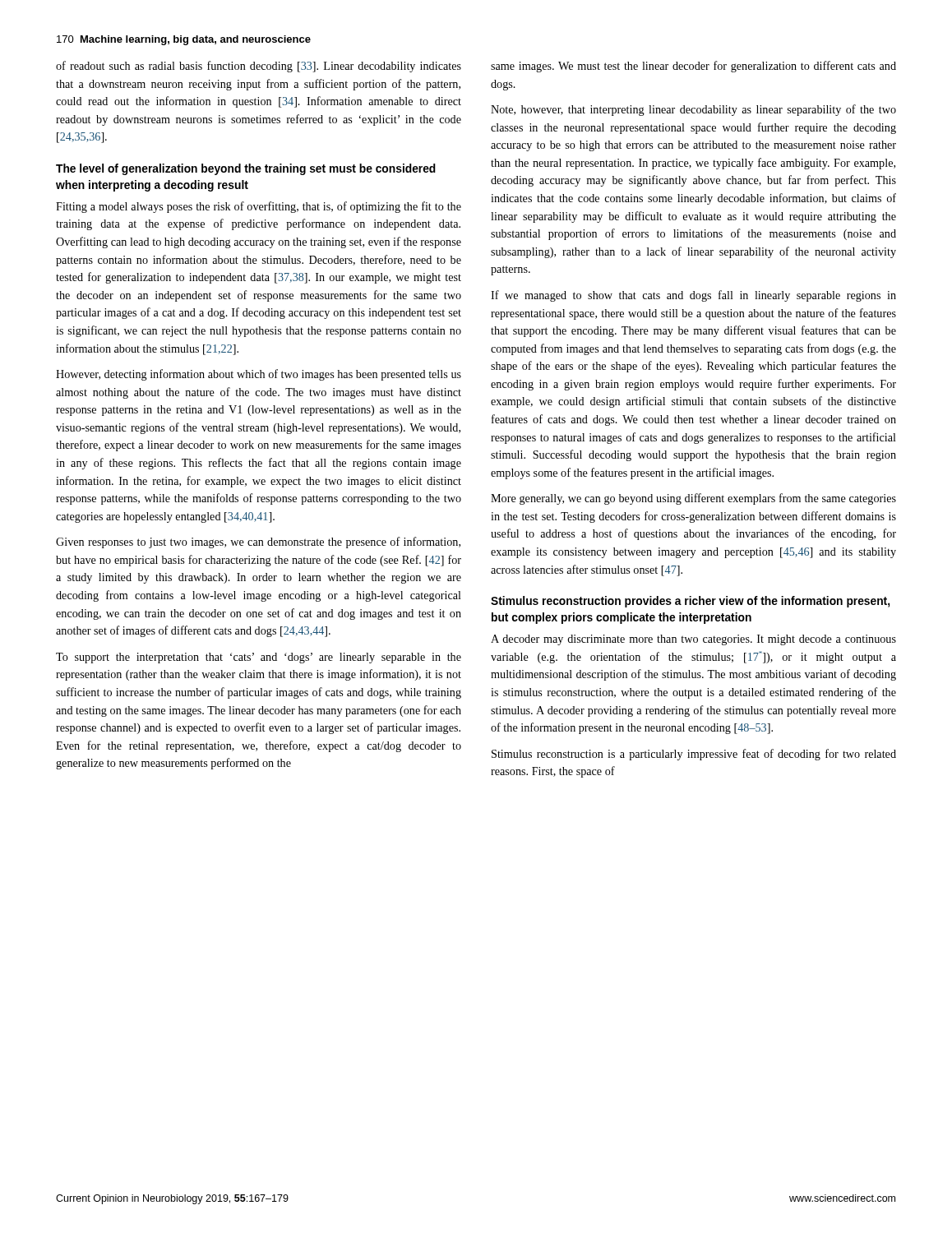952x1233 pixels.
Task: Locate the block starting "of readout such as radial basis function"
Action: 259,101
